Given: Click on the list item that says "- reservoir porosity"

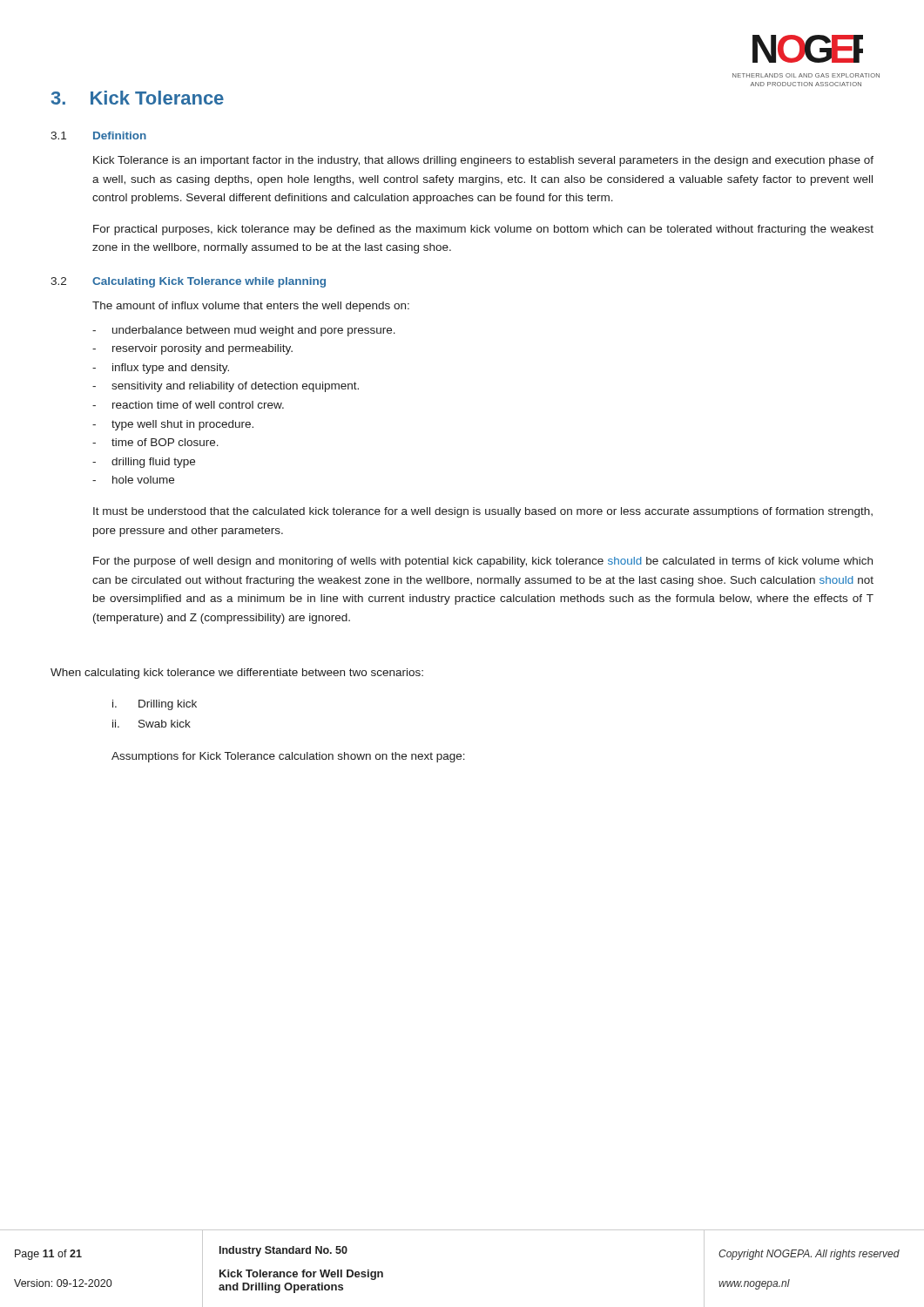Looking at the screenshot, I should (x=192, y=349).
